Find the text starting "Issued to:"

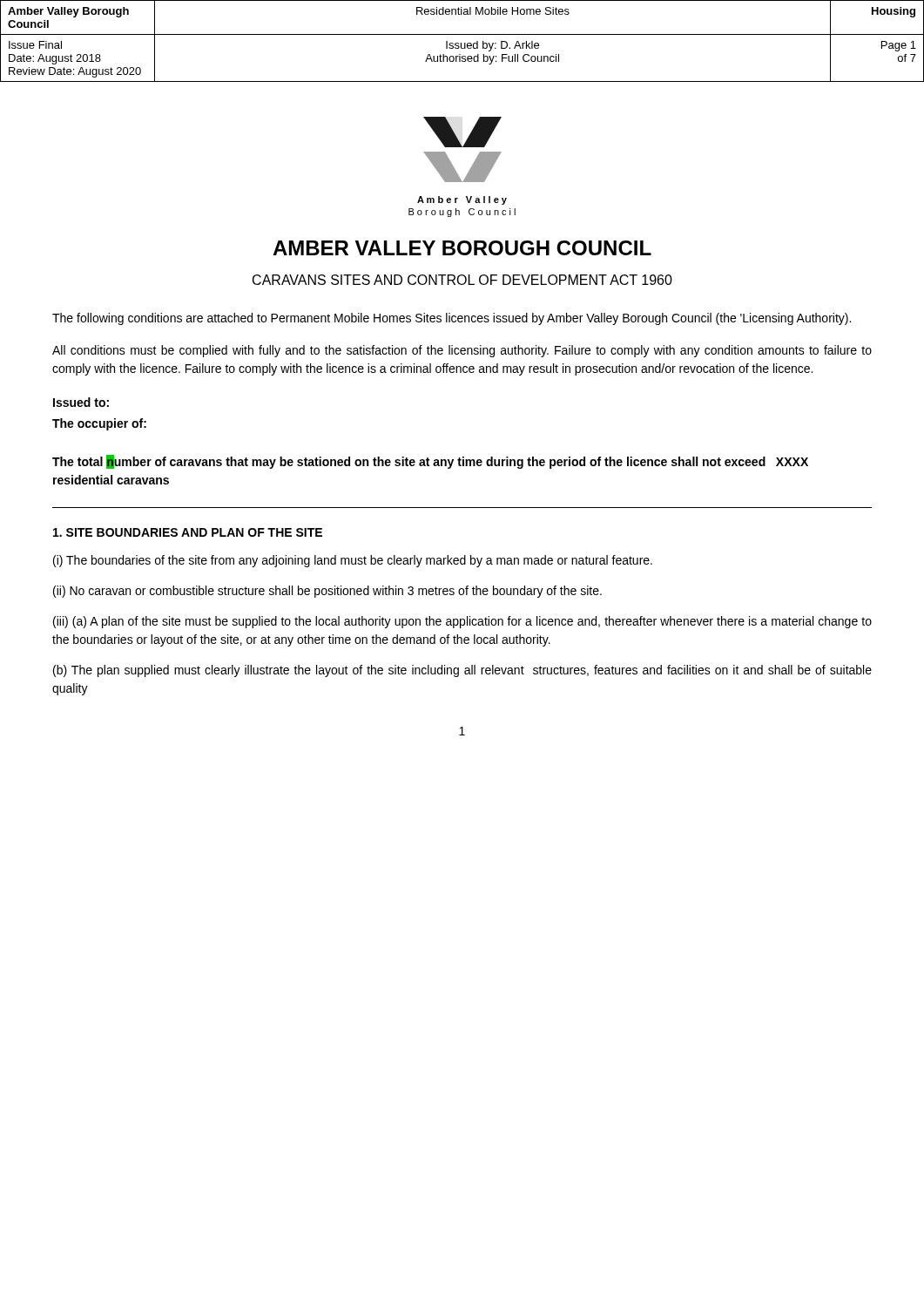tap(81, 402)
